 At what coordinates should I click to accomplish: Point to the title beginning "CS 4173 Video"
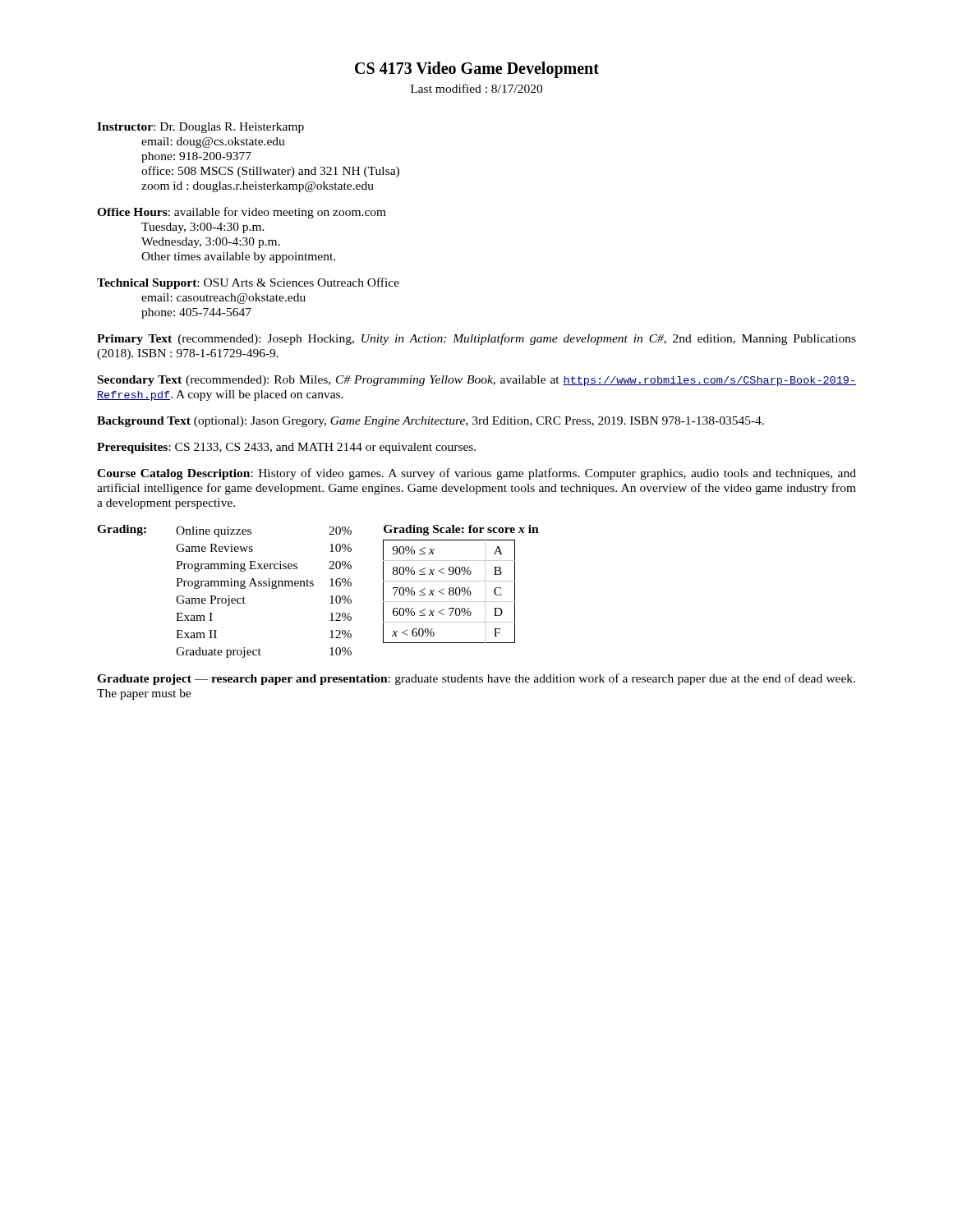[x=476, y=69]
